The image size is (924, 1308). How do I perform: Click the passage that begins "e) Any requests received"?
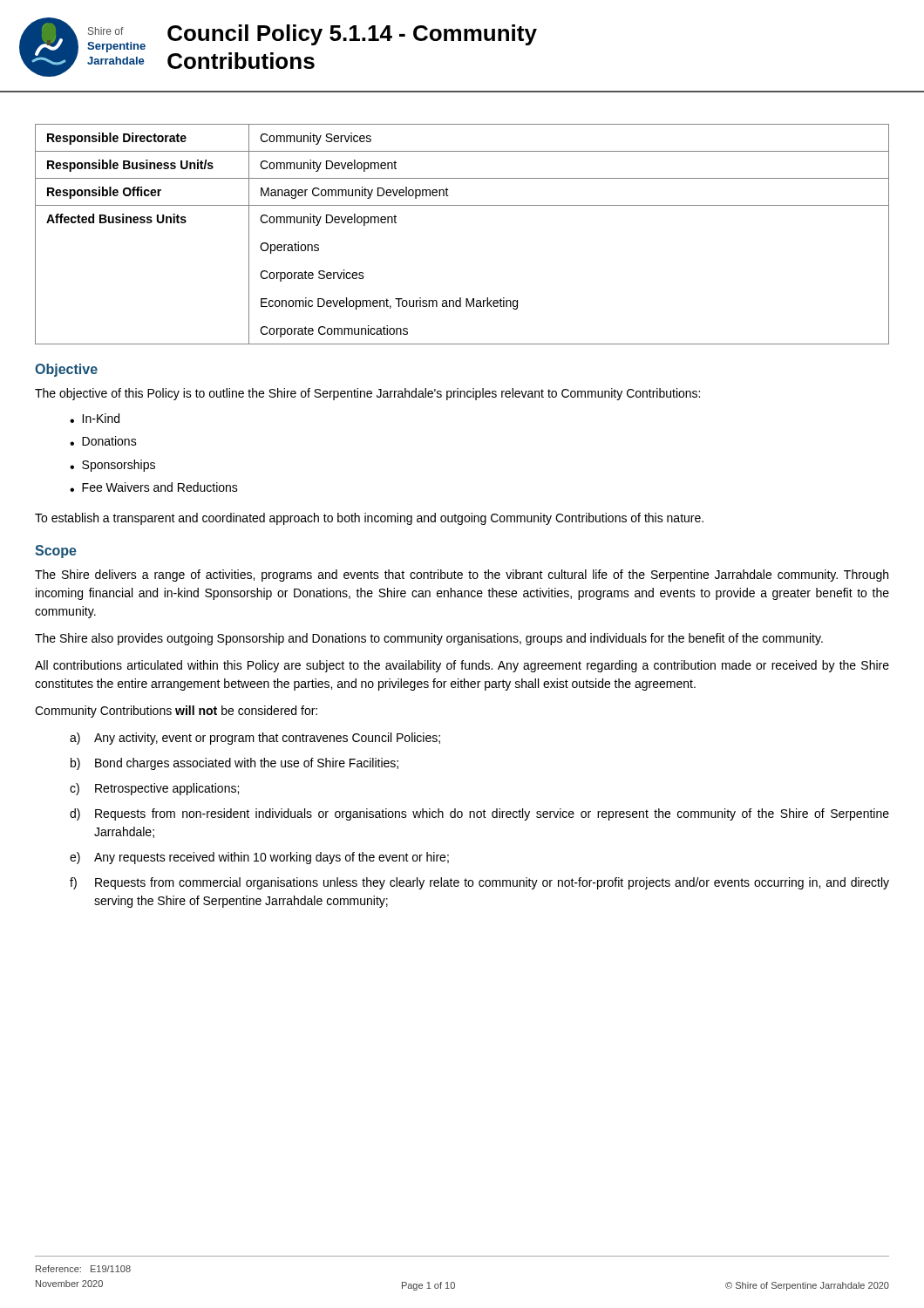(x=259, y=858)
